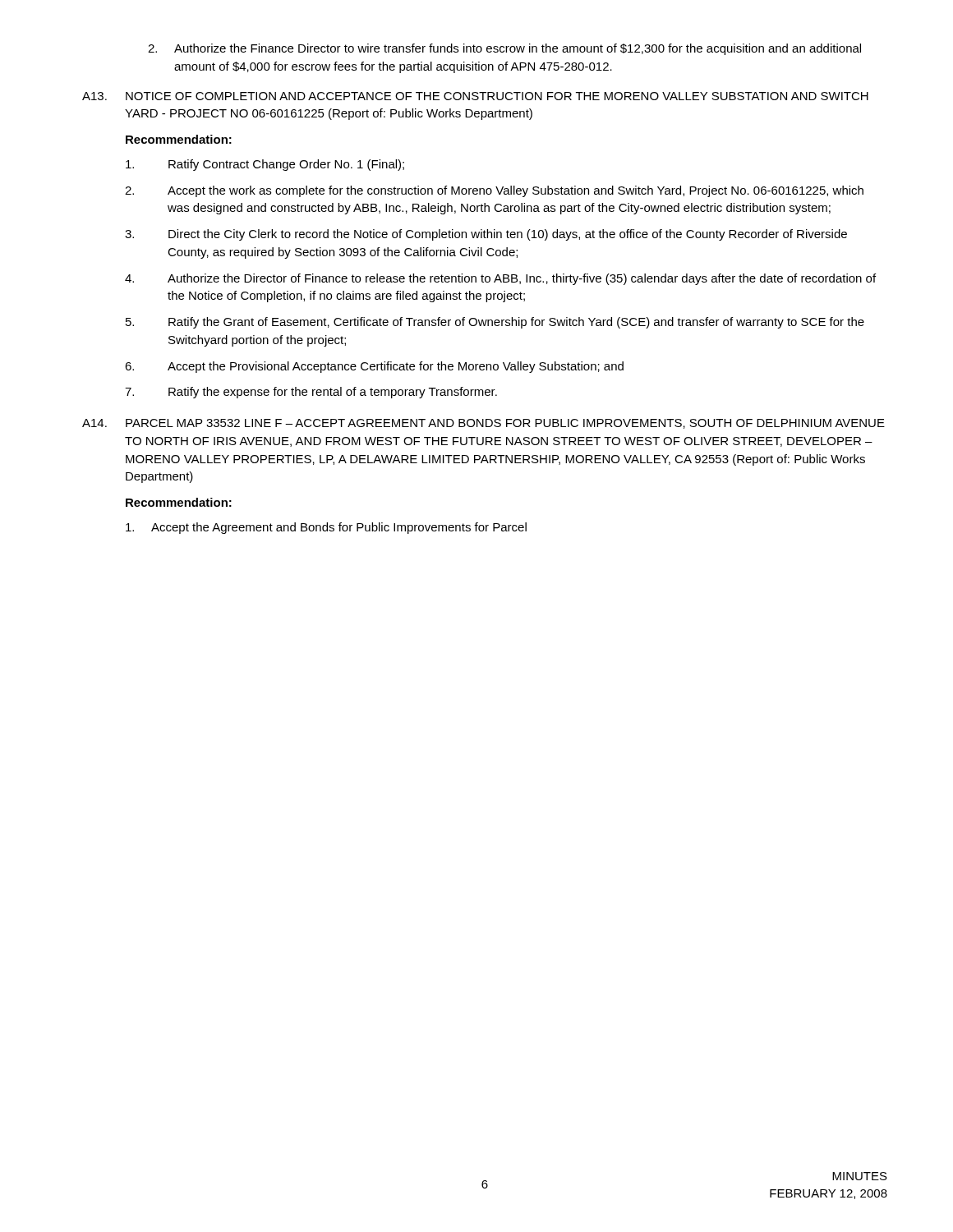Click the passage that begins "5. Ratify the Grant of Easement, Certificate of"
953x1232 pixels.
[x=506, y=331]
